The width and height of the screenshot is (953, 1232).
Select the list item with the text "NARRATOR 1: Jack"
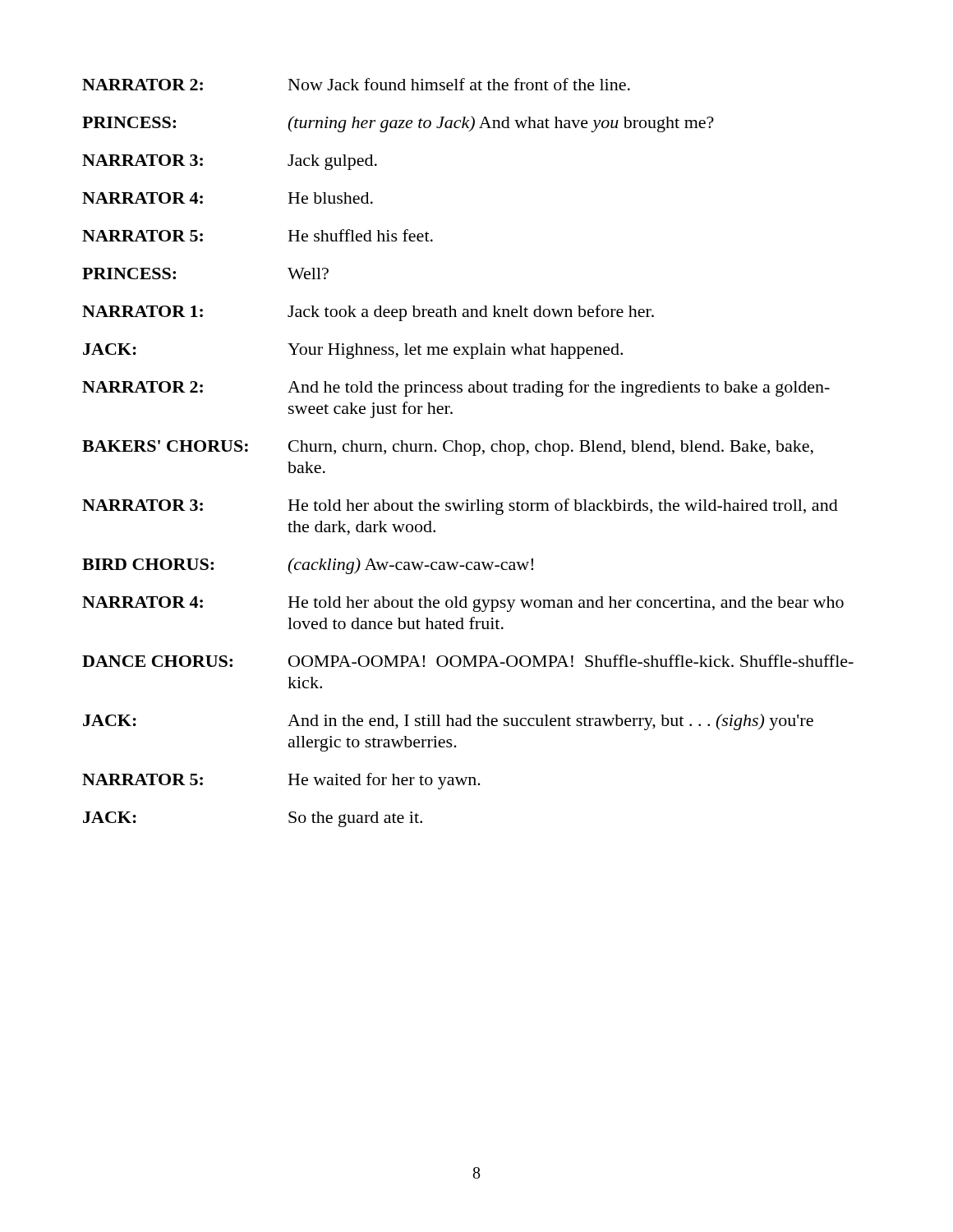468,311
